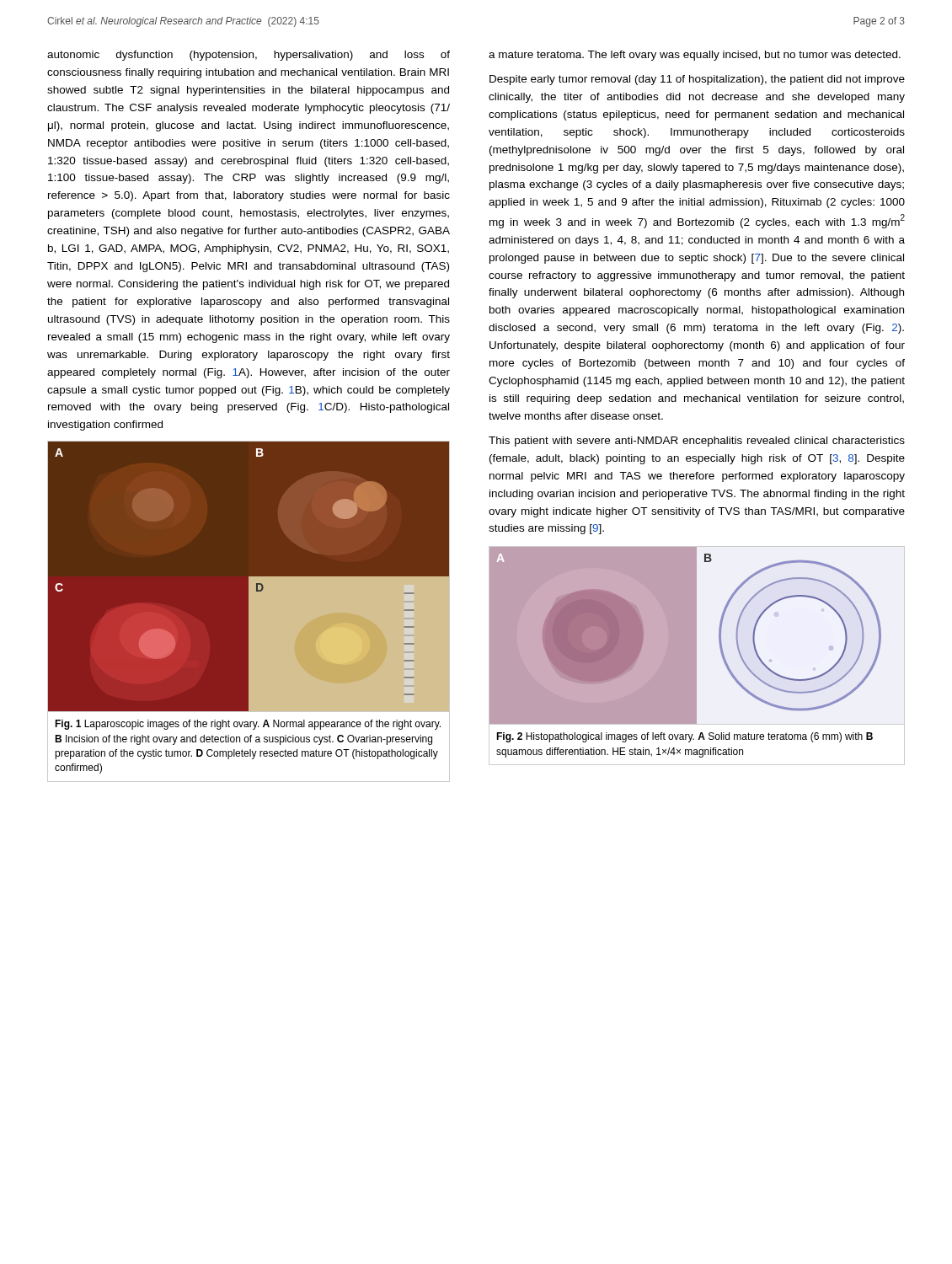Locate the caption that opens with "Fig. 2 Histopathological"

coord(685,744)
